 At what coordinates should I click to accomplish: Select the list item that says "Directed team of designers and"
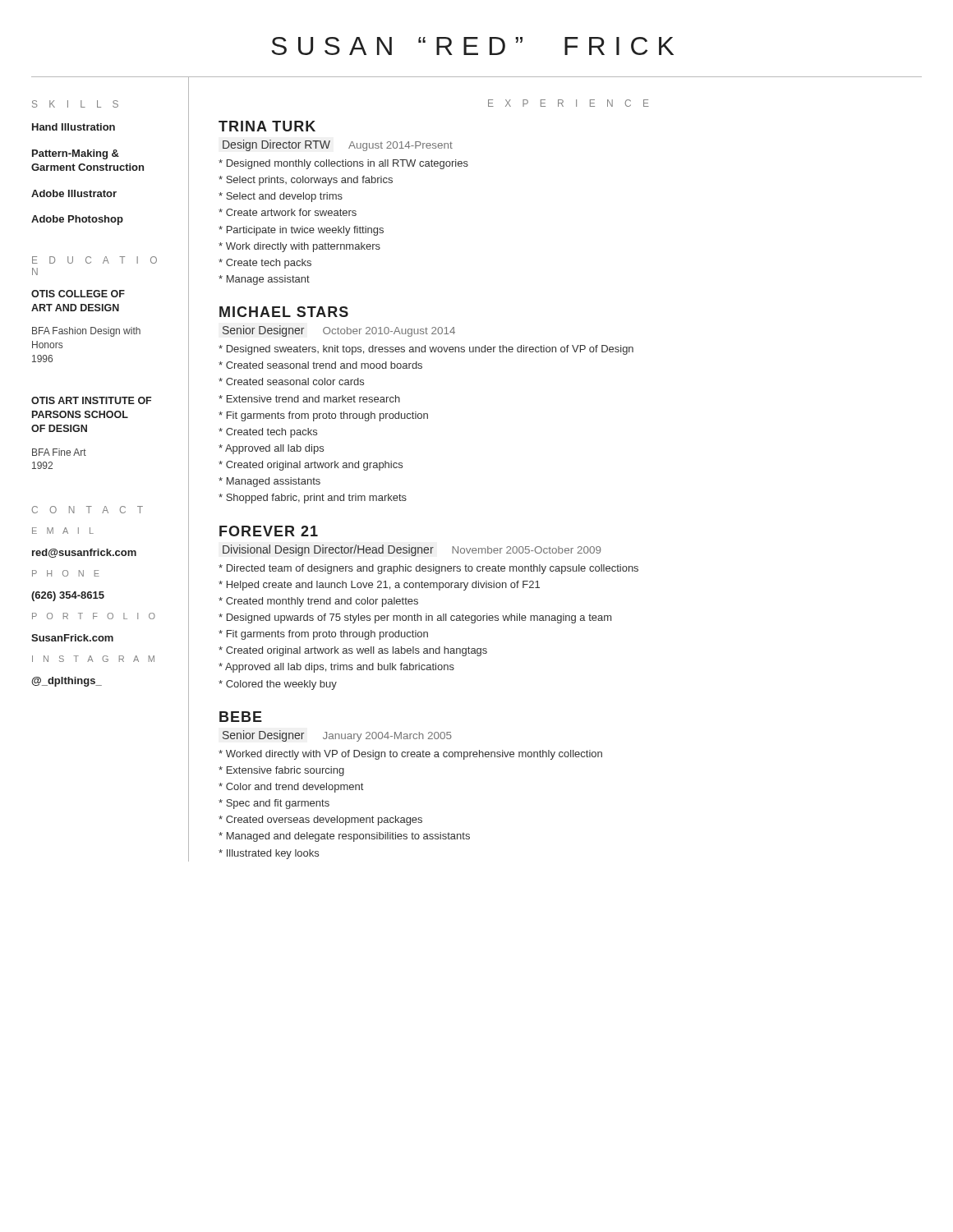pos(429,568)
